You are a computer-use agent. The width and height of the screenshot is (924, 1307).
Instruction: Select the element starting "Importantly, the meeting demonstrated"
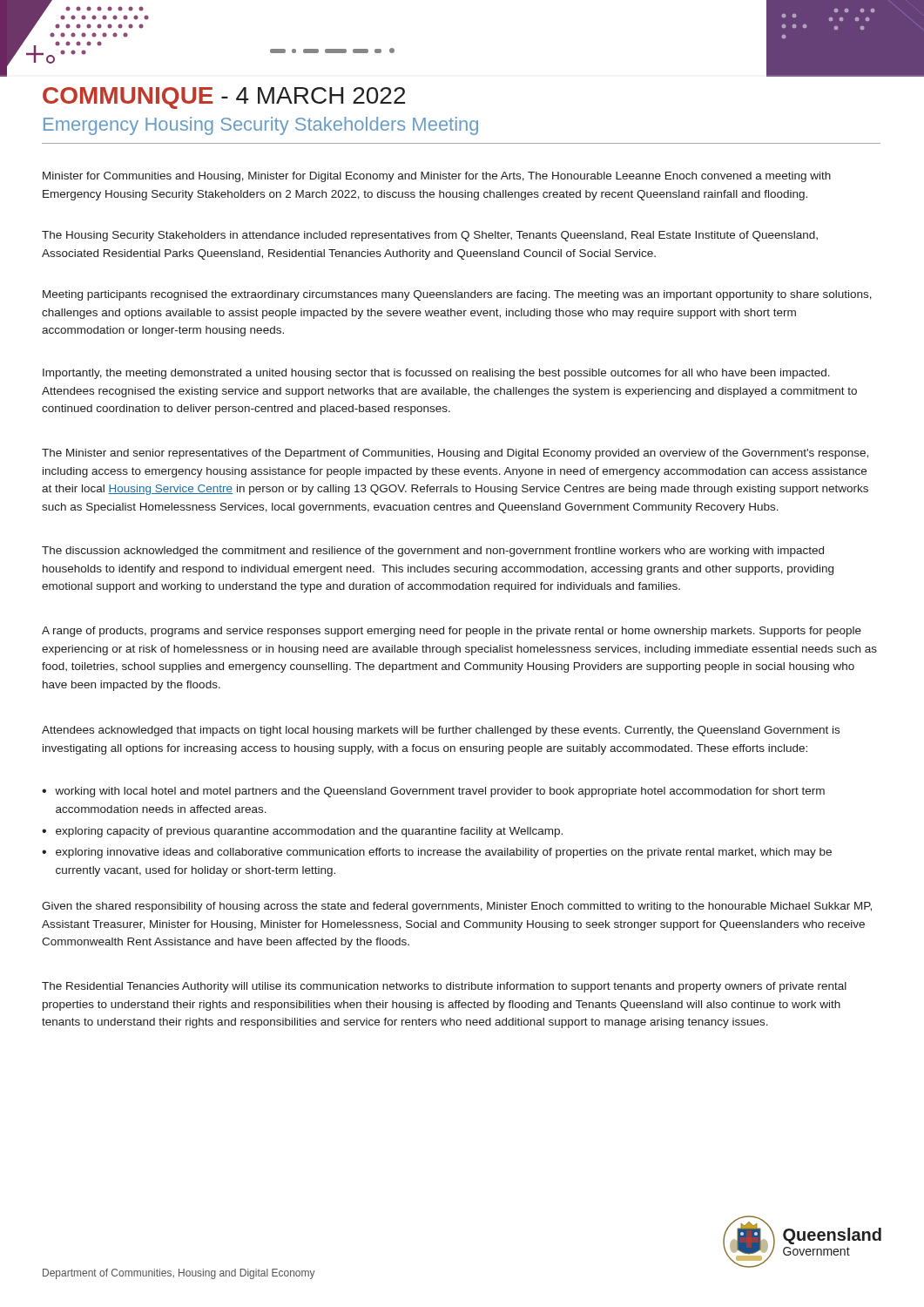[450, 390]
